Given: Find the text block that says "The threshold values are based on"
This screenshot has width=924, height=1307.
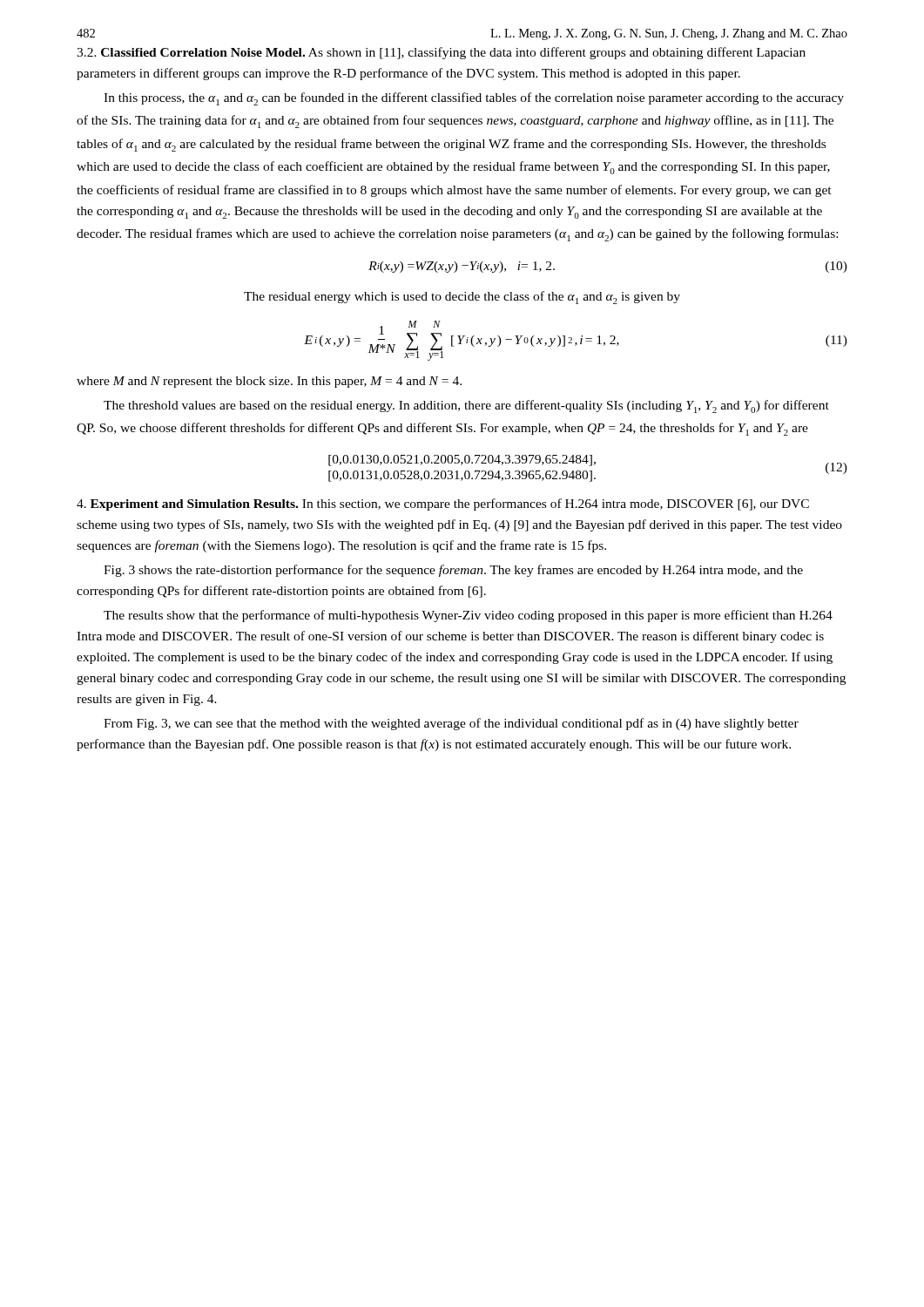Looking at the screenshot, I should tap(462, 418).
